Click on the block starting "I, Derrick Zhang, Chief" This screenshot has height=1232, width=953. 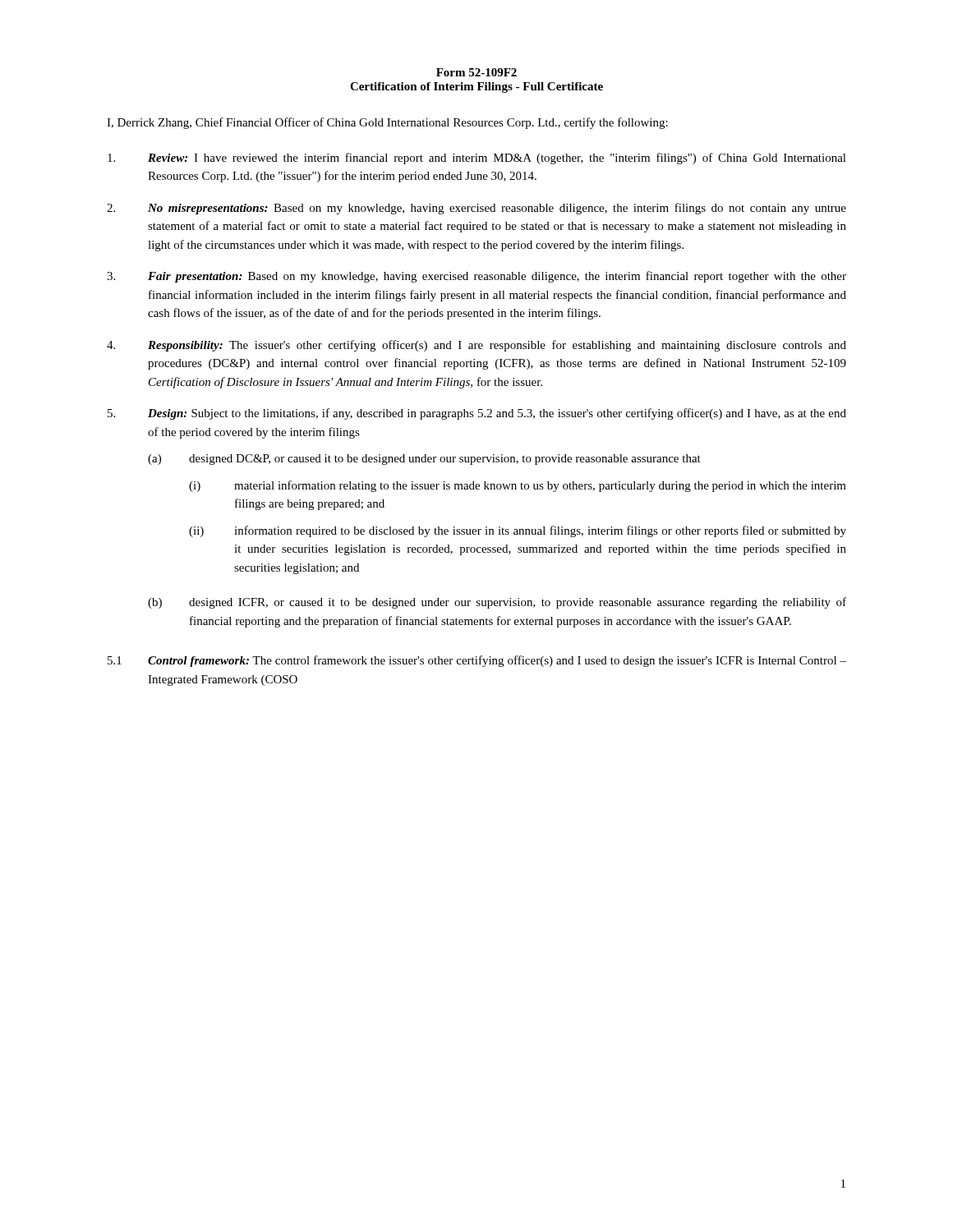pyautogui.click(x=388, y=122)
